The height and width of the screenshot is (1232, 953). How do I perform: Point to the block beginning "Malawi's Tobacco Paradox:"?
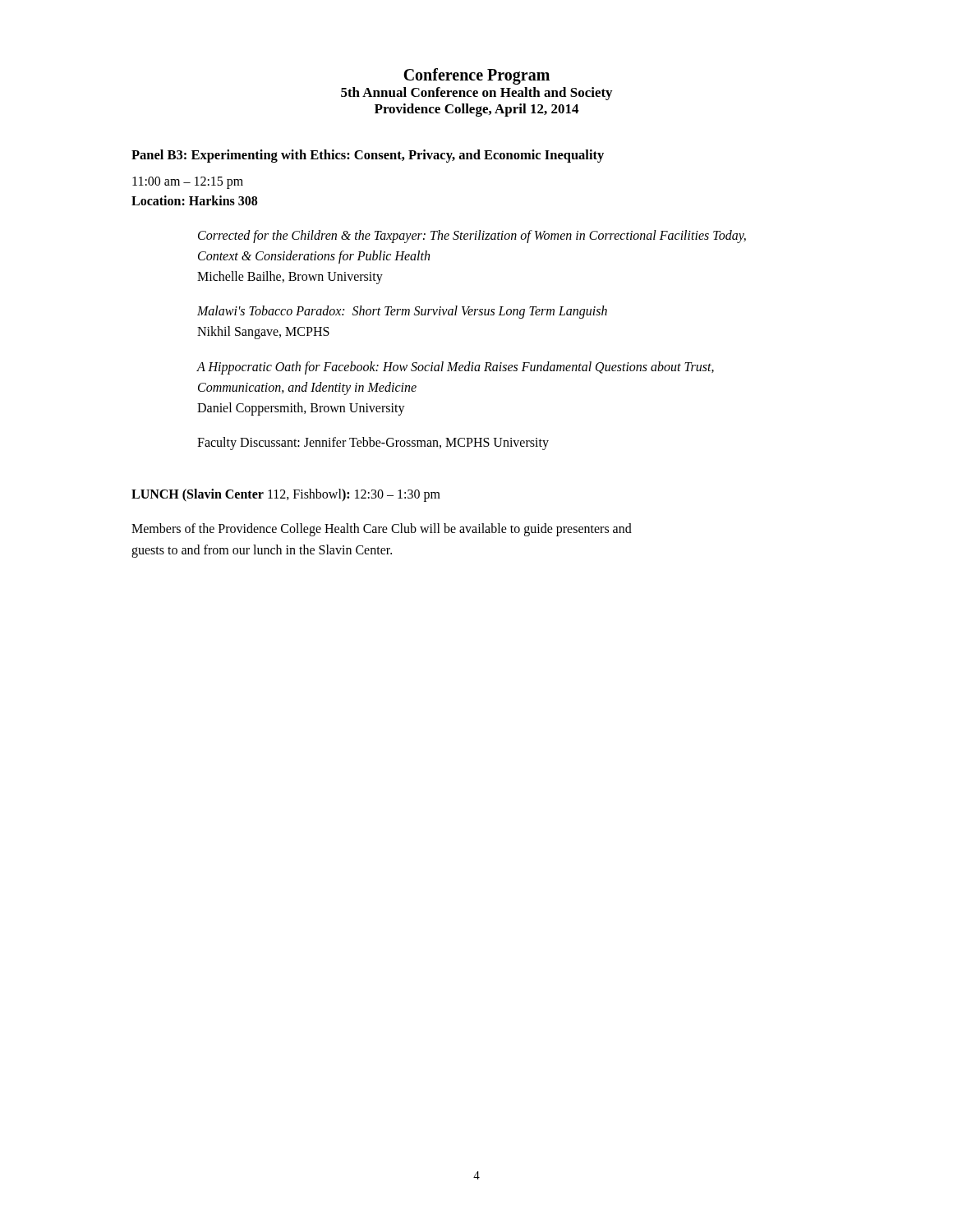click(509, 322)
